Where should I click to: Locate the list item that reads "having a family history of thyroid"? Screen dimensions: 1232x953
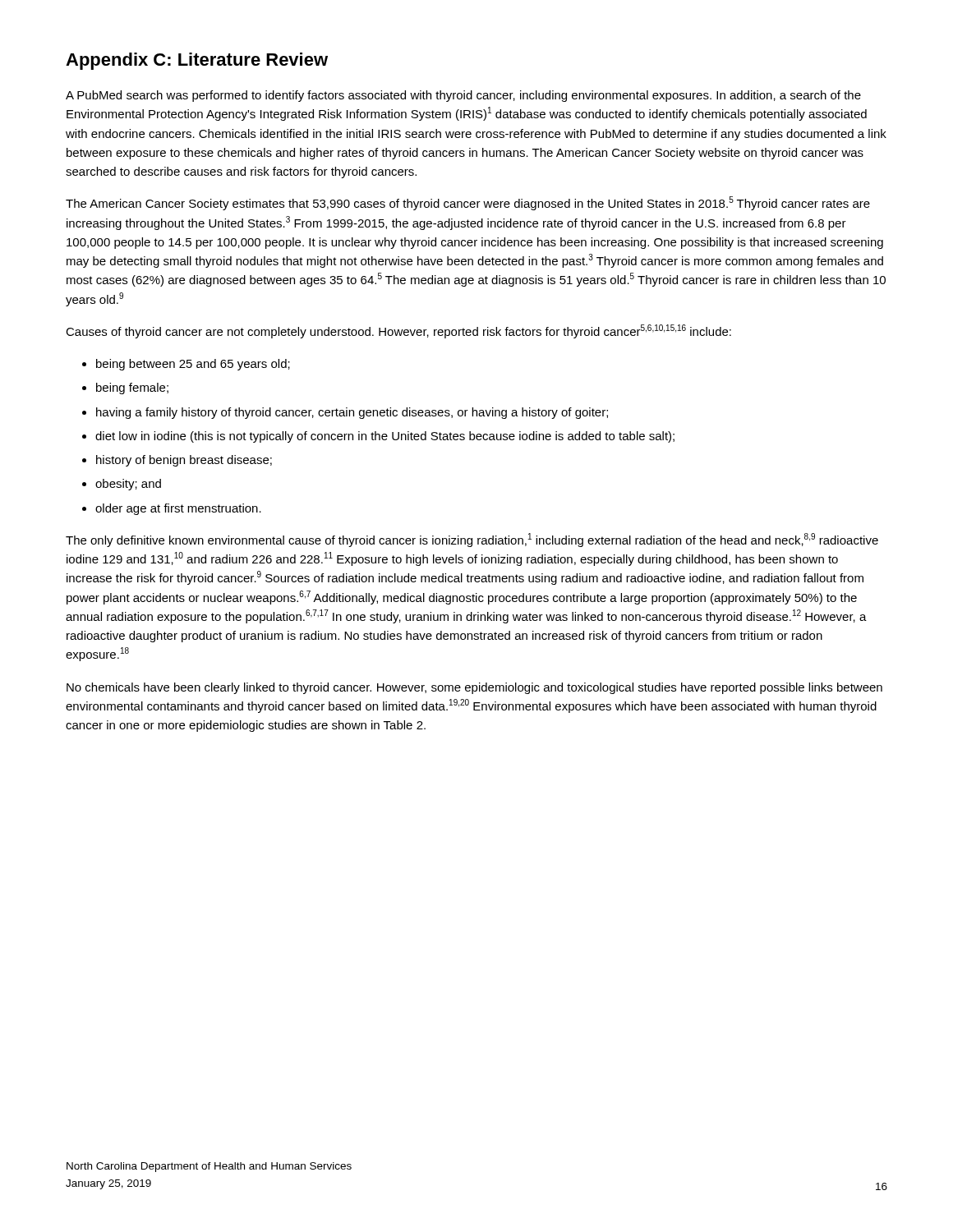pos(352,411)
